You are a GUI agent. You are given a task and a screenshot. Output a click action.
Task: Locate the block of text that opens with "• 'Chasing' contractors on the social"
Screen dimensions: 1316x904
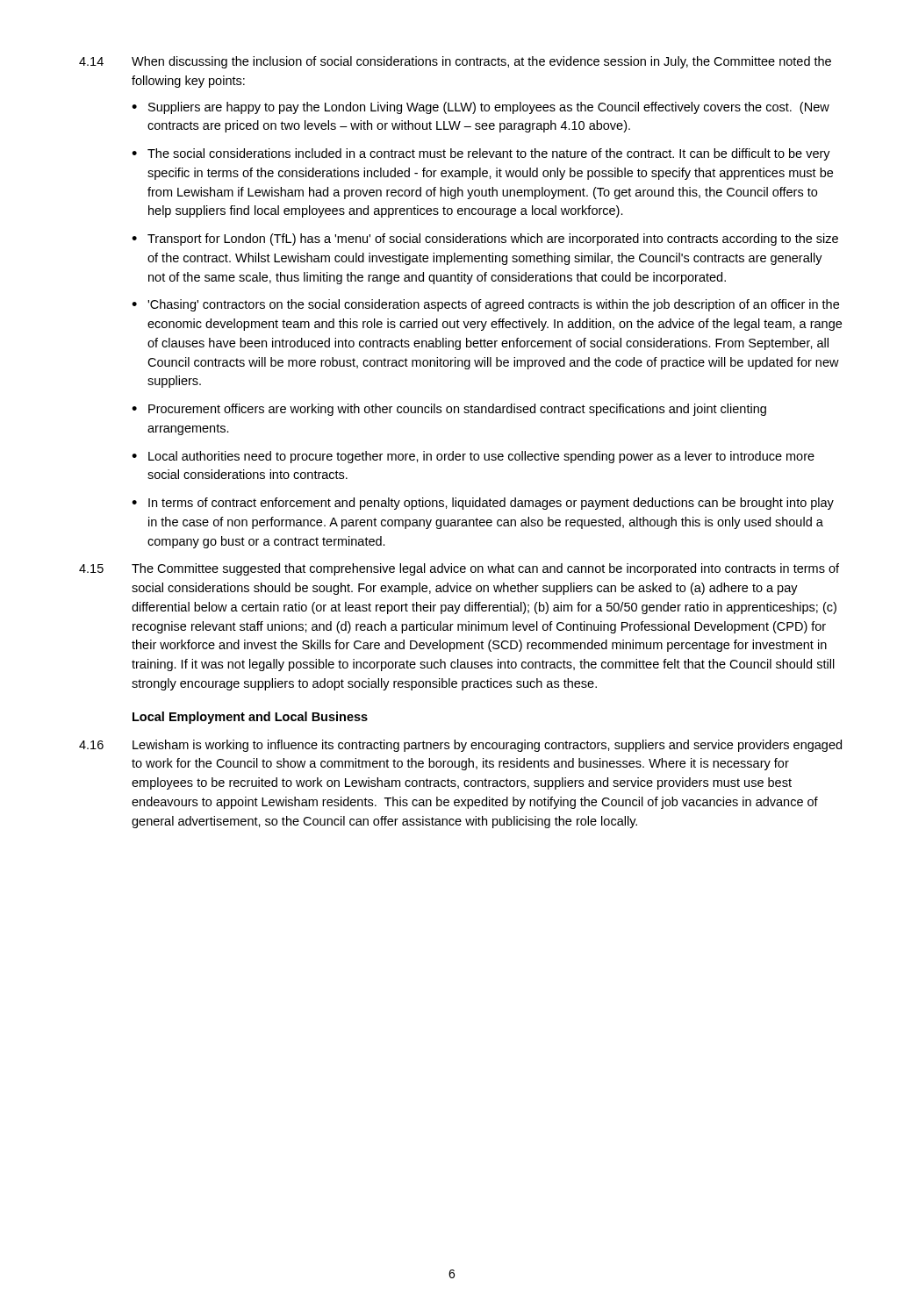487,344
